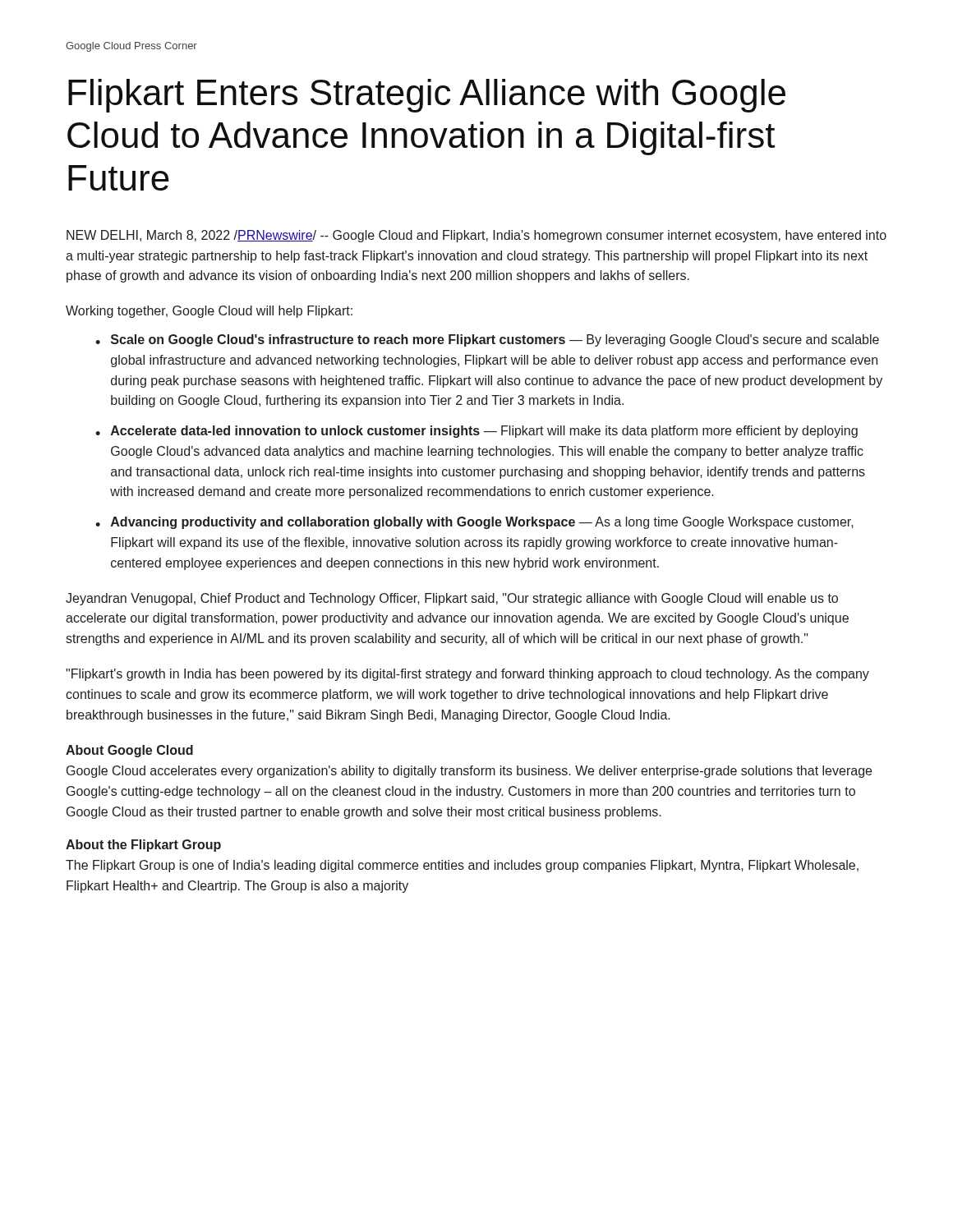Locate the block starting "About the Flipkart Group"
This screenshot has height=1232, width=953.
[144, 845]
